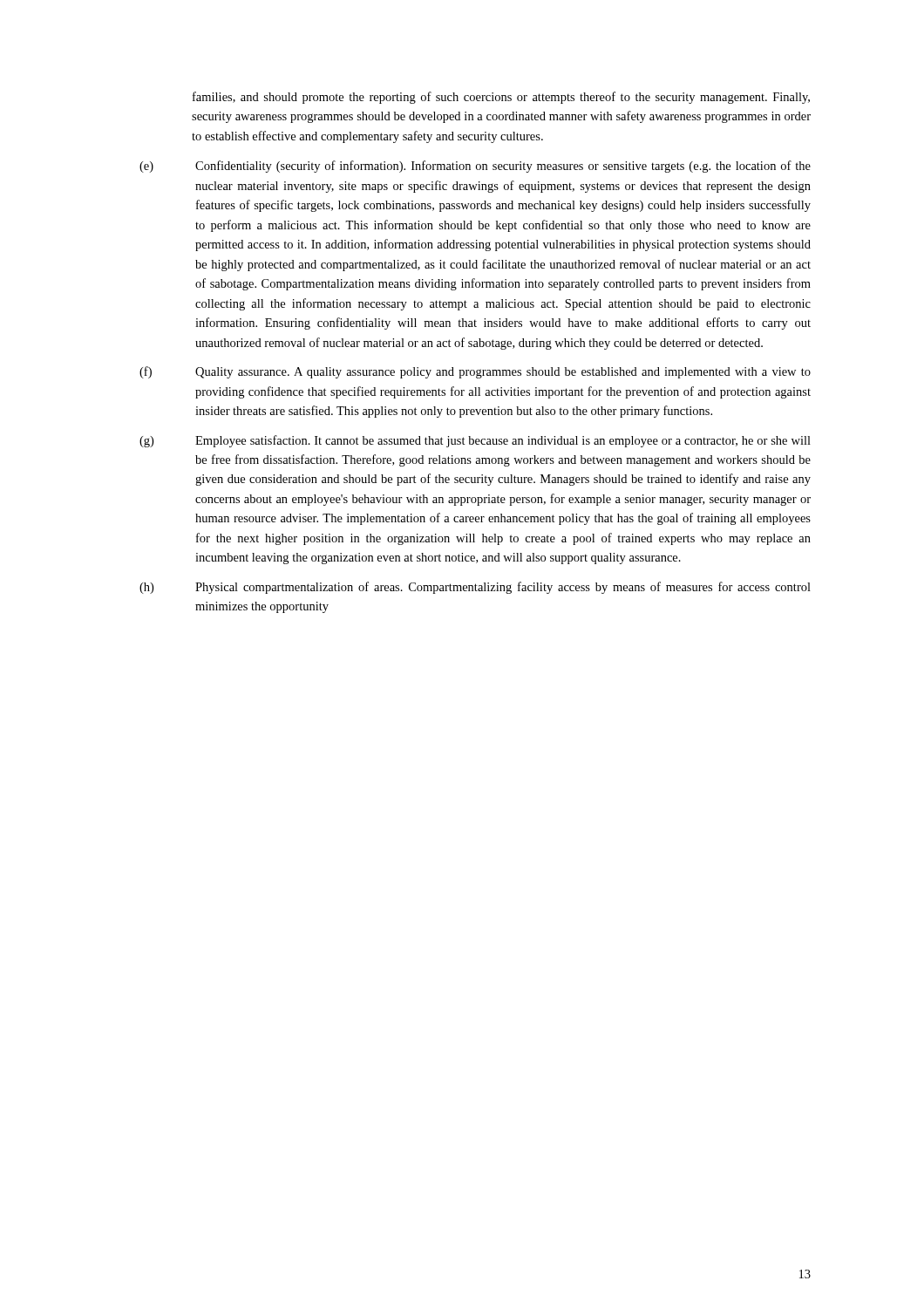Image resolution: width=924 pixels, height=1308 pixels.
Task: Select the region starting "(e) Confidentiality (security of"
Action: [x=475, y=254]
